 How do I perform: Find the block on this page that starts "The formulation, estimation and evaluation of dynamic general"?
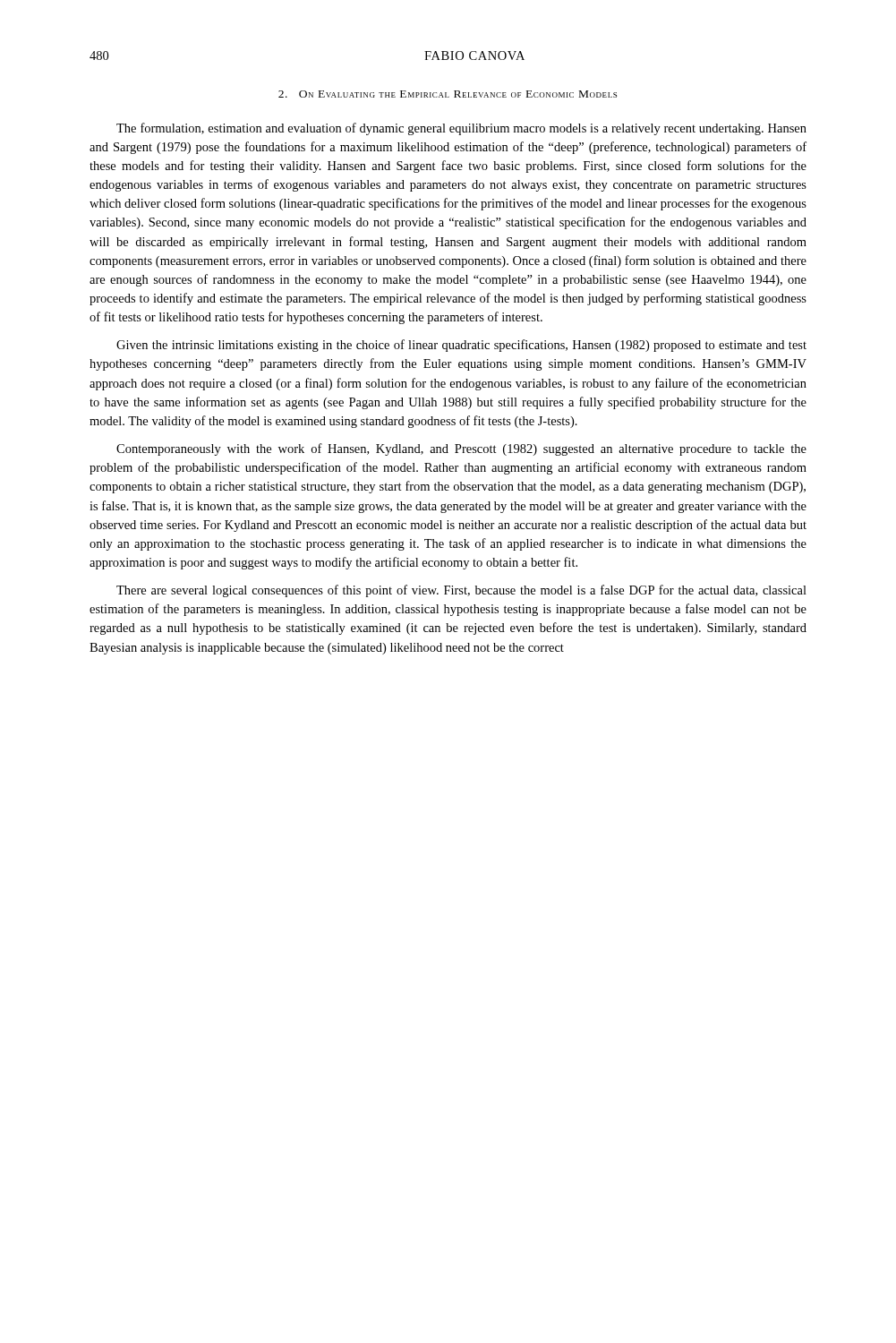click(448, 222)
